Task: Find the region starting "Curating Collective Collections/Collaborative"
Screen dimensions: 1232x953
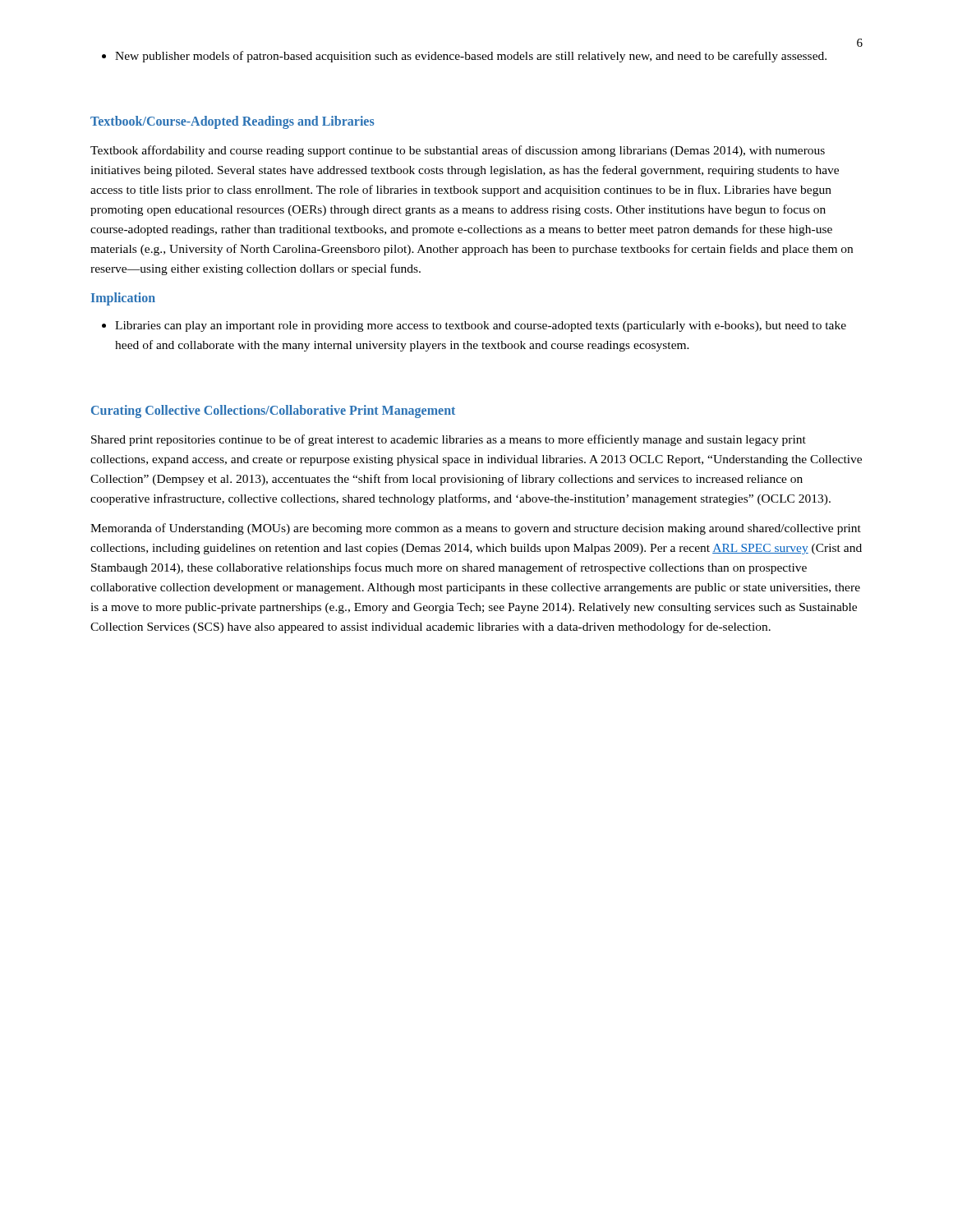Action: (273, 411)
